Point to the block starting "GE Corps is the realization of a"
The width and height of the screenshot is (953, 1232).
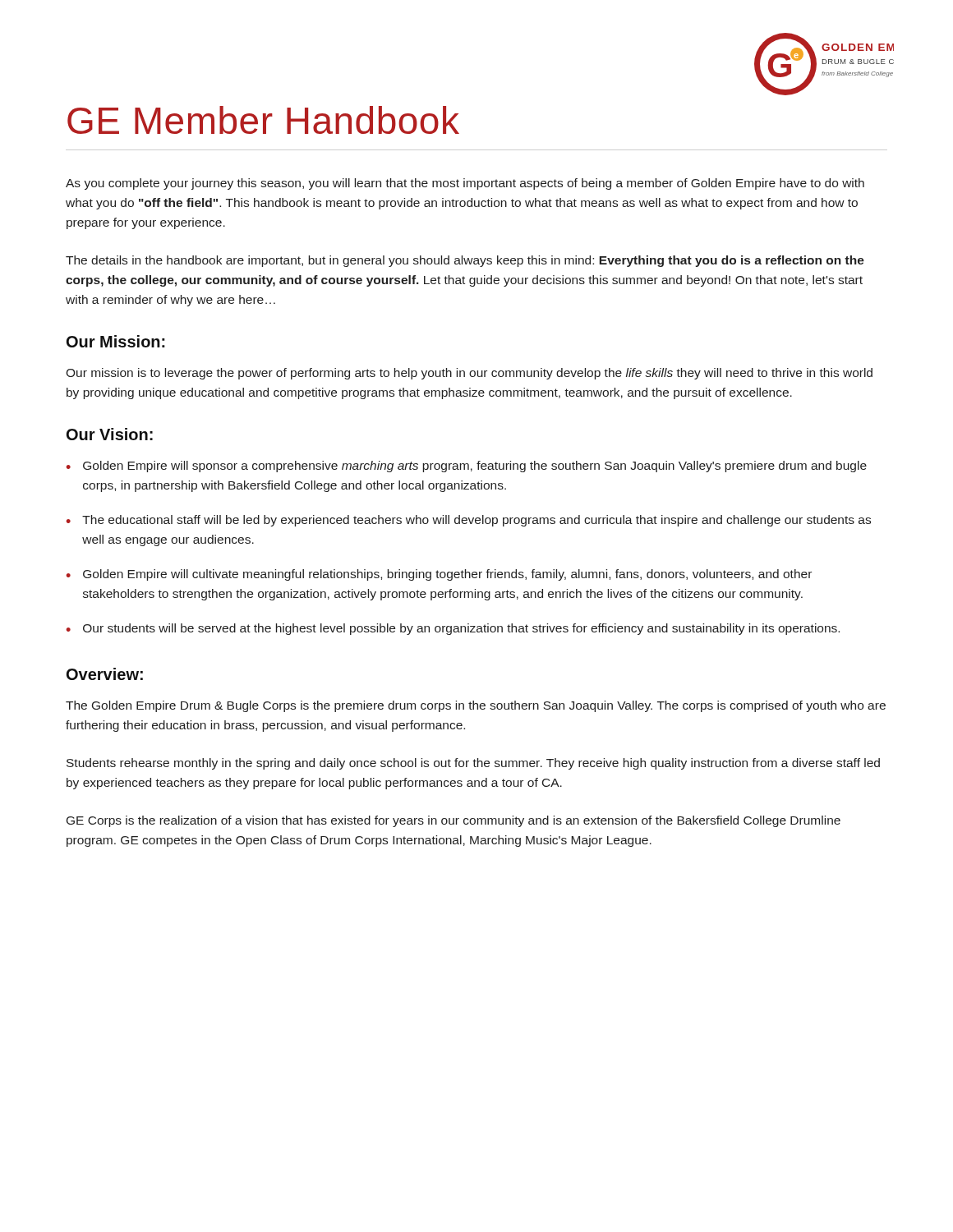click(x=453, y=830)
